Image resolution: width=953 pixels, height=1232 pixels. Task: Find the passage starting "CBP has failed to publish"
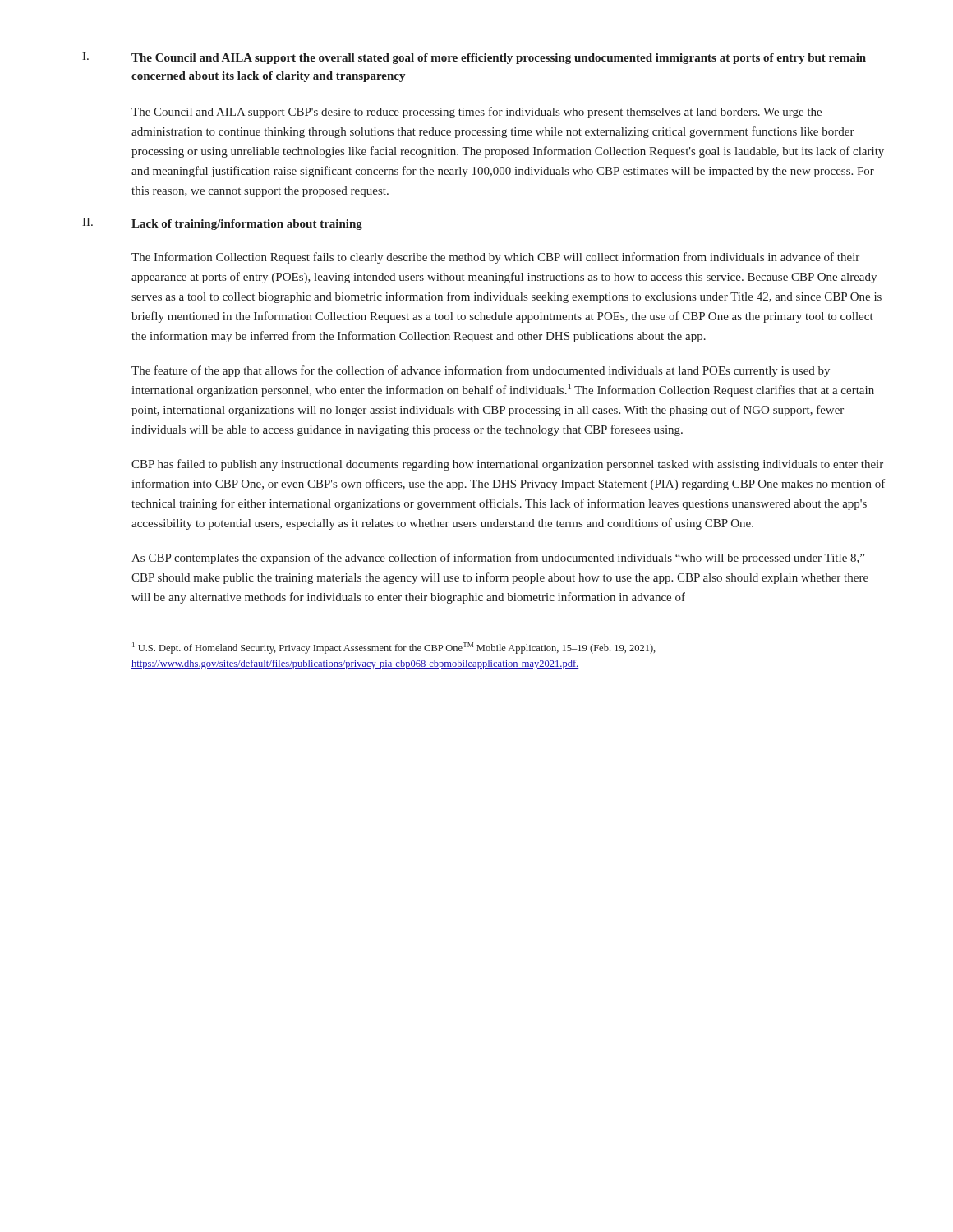tap(508, 494)
